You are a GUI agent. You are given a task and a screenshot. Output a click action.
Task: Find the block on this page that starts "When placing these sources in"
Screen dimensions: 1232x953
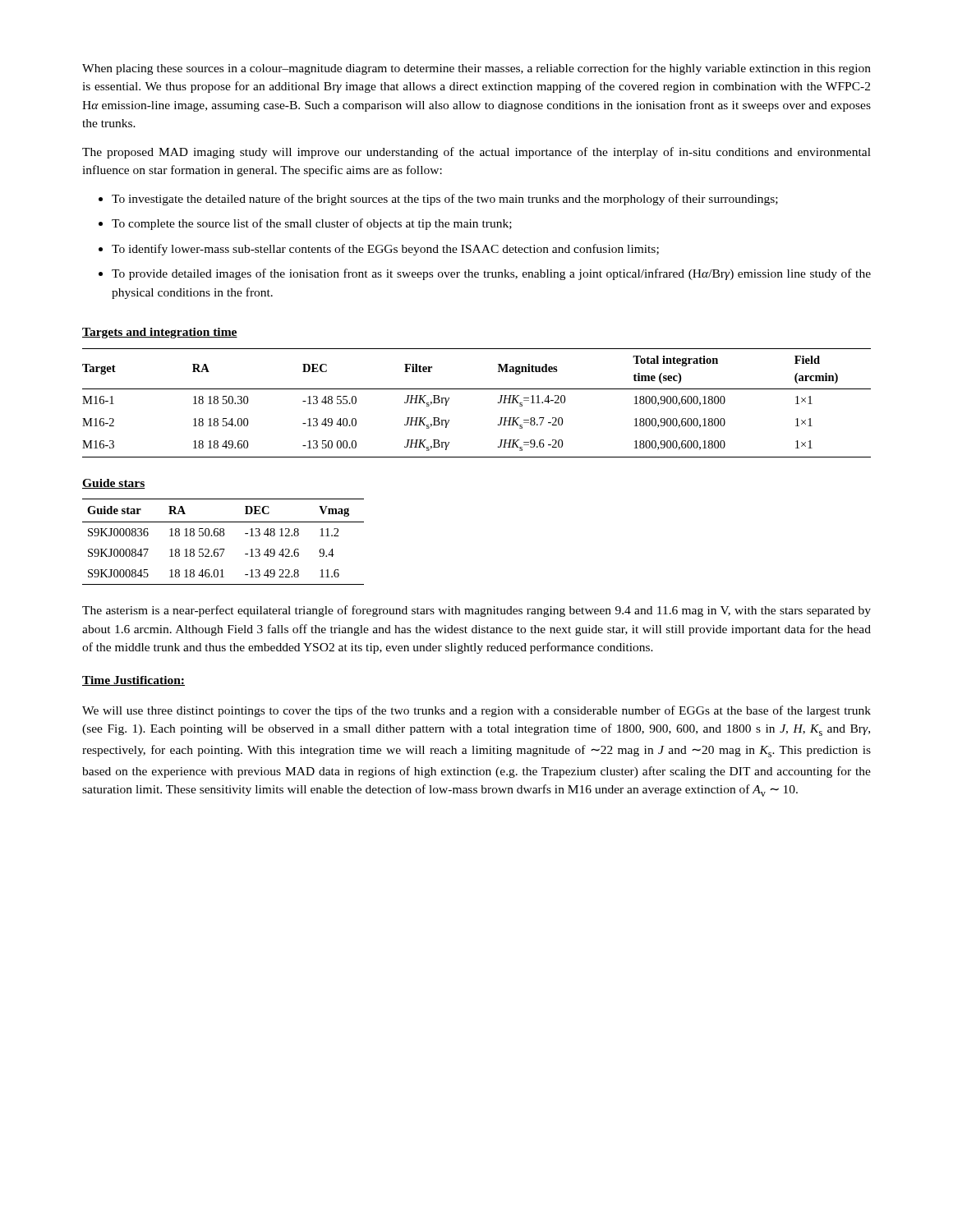click(x=476, y=119)
